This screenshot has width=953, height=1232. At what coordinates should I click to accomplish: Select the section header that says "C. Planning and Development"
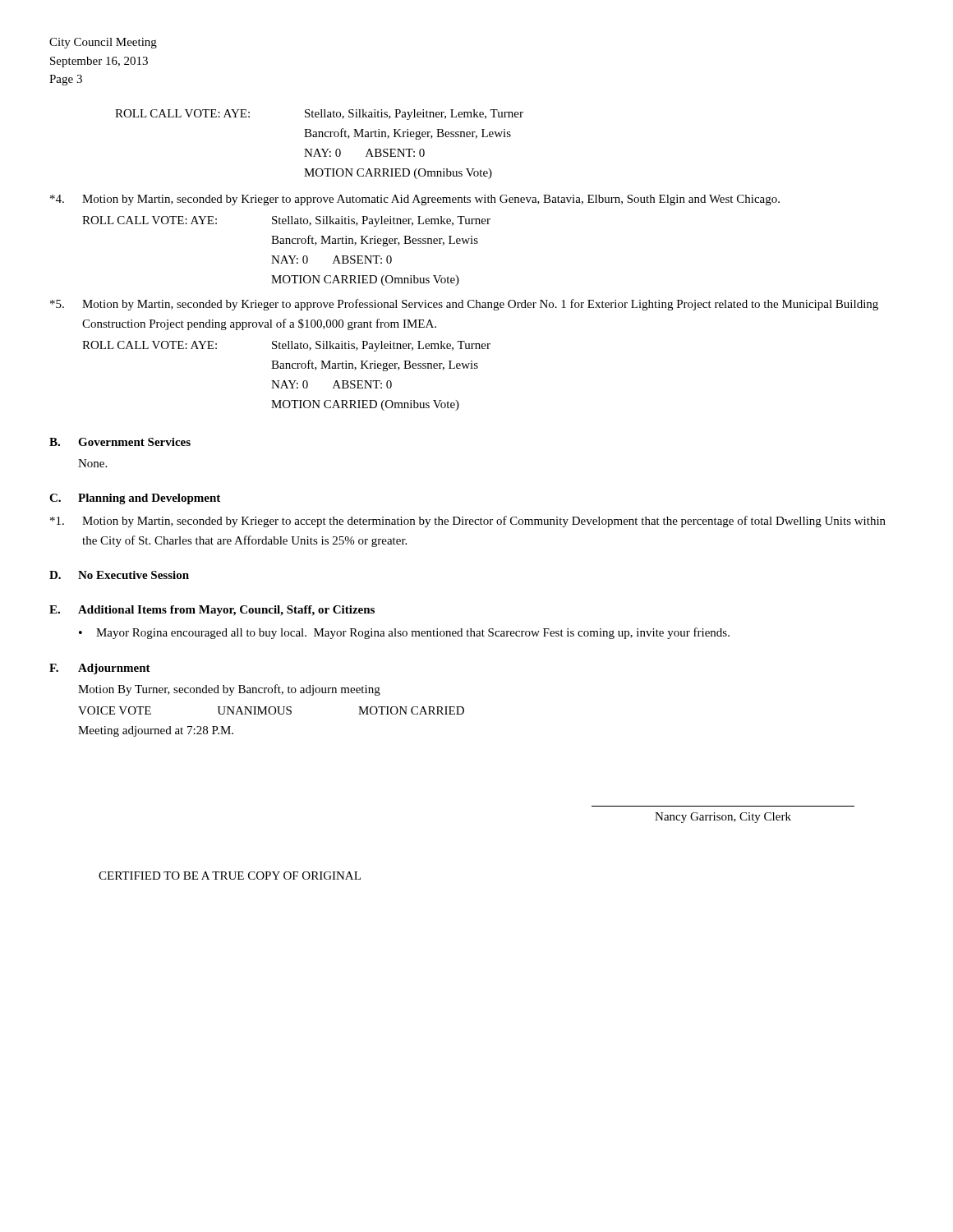(x=135, y=499)
